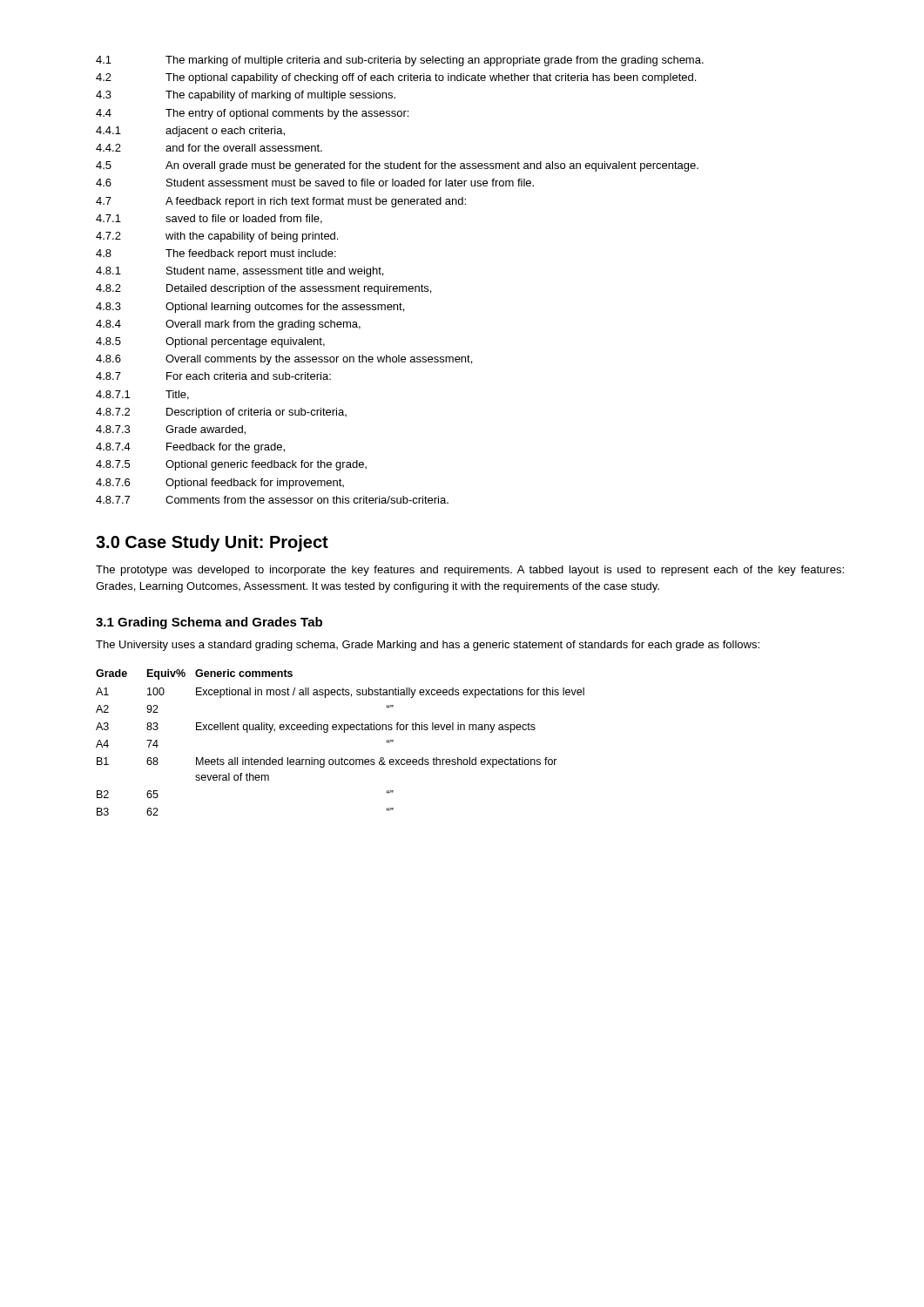The image size is (924, 1307).
Task: Click on the text starting "4.7 A feedback report in rich"
Action: point(470,201)
